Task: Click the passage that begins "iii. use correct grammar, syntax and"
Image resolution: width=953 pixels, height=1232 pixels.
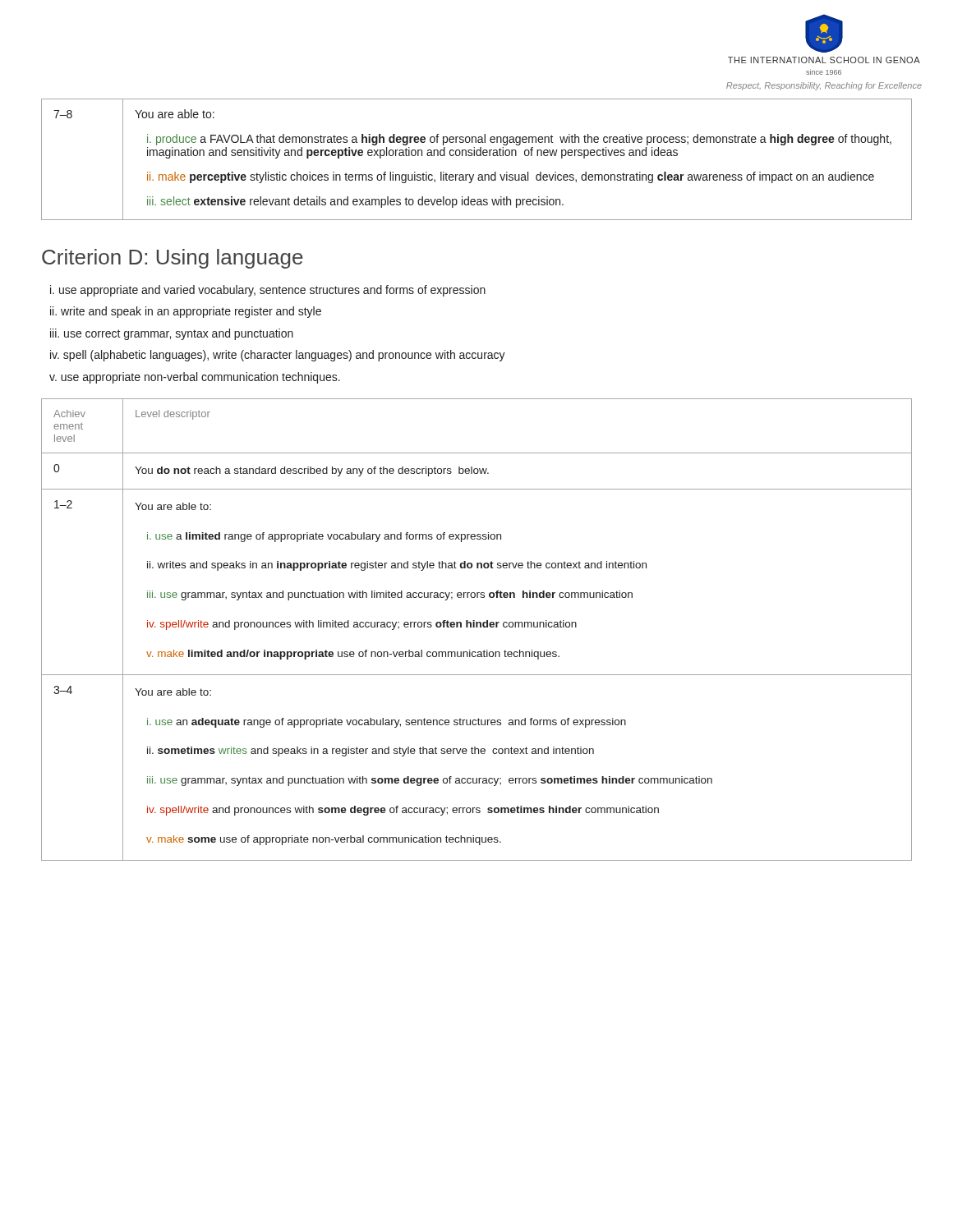Action: pyautogui.click(x=172, y=334)
